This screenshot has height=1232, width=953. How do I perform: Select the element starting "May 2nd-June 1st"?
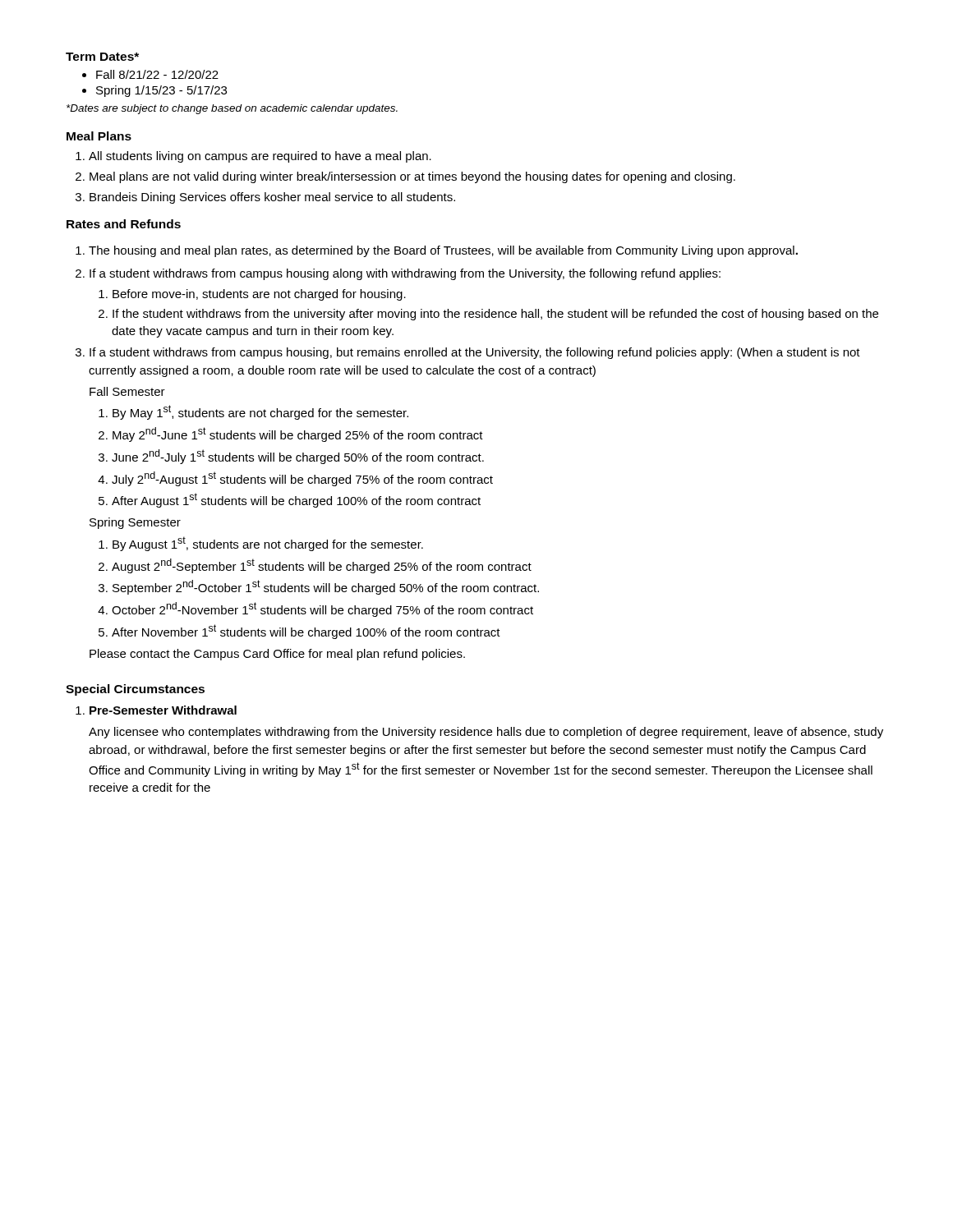coord(297,434)
